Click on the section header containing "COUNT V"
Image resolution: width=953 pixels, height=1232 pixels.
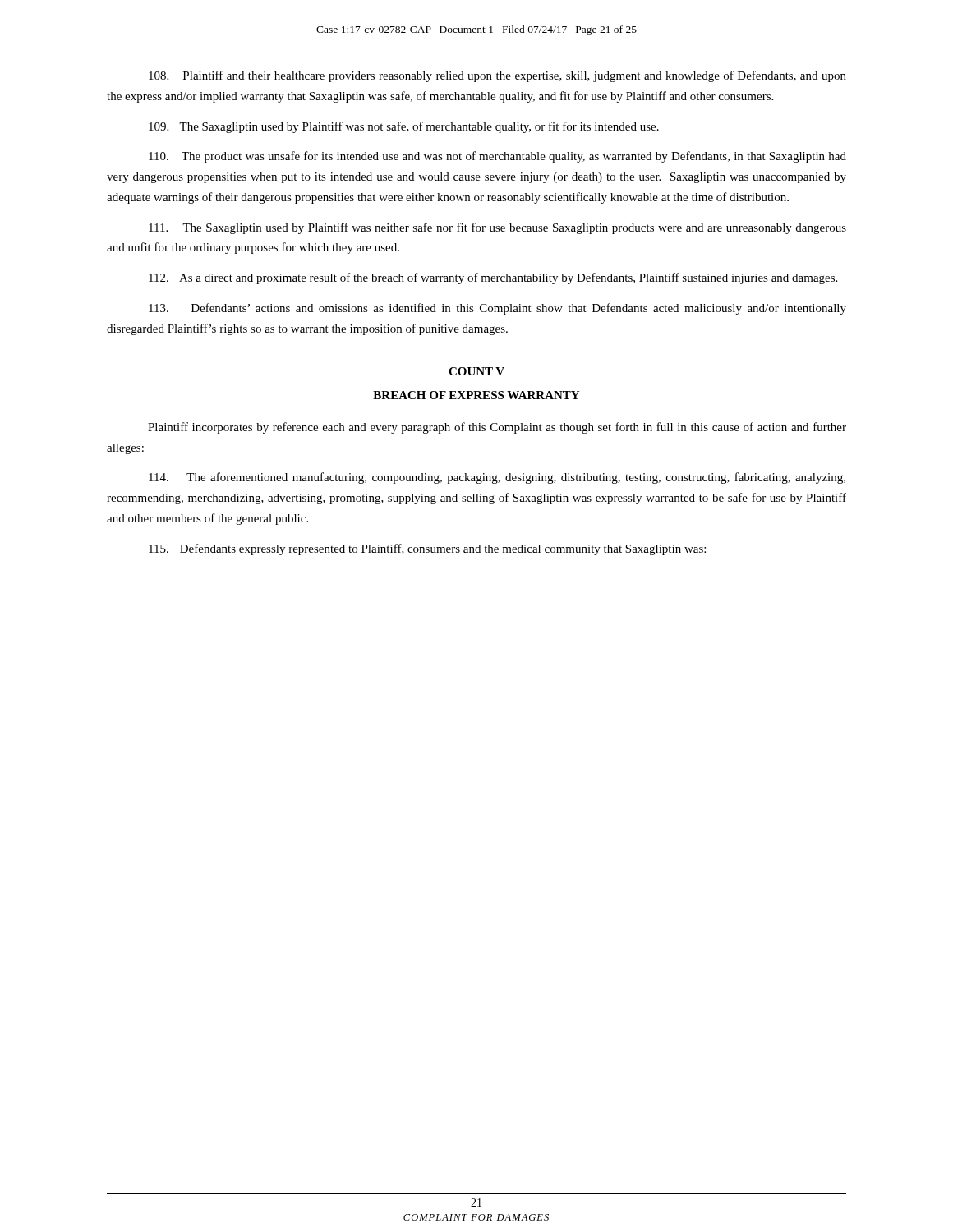click(x=476, y=371)
